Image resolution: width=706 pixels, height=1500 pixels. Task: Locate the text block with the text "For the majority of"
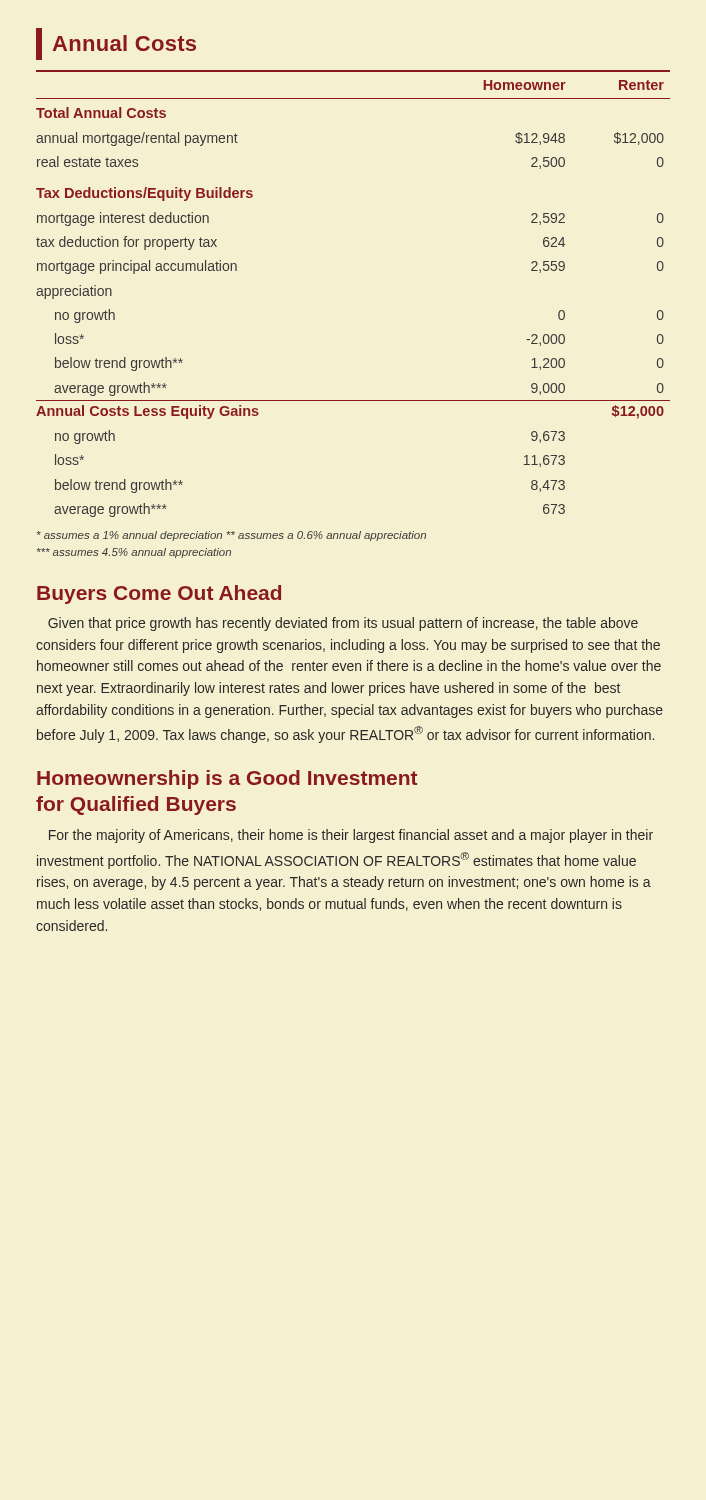pyautogui.click(x=345, y=880)
